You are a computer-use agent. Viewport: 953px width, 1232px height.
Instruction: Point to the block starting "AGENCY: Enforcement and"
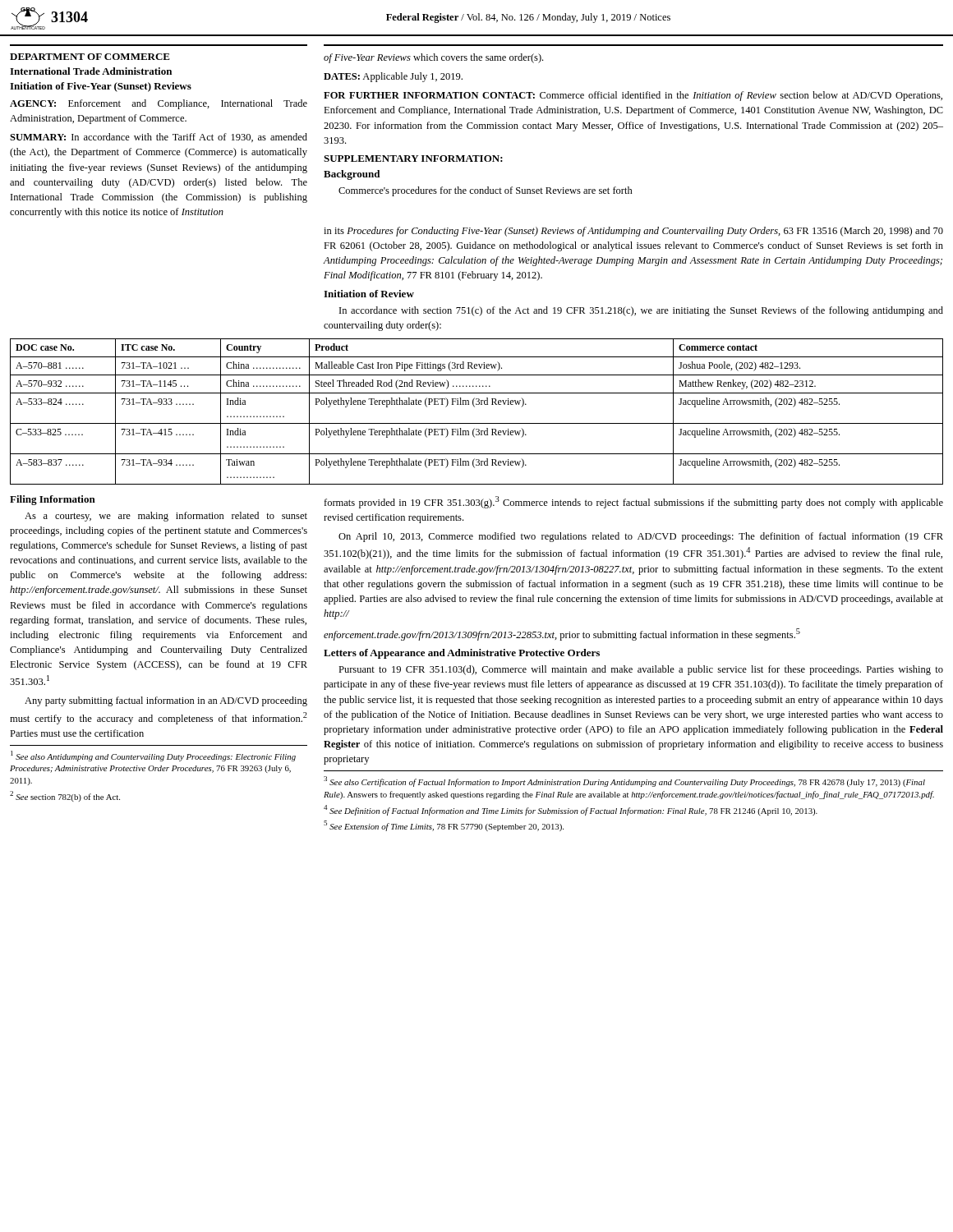[x=159, y=111]
